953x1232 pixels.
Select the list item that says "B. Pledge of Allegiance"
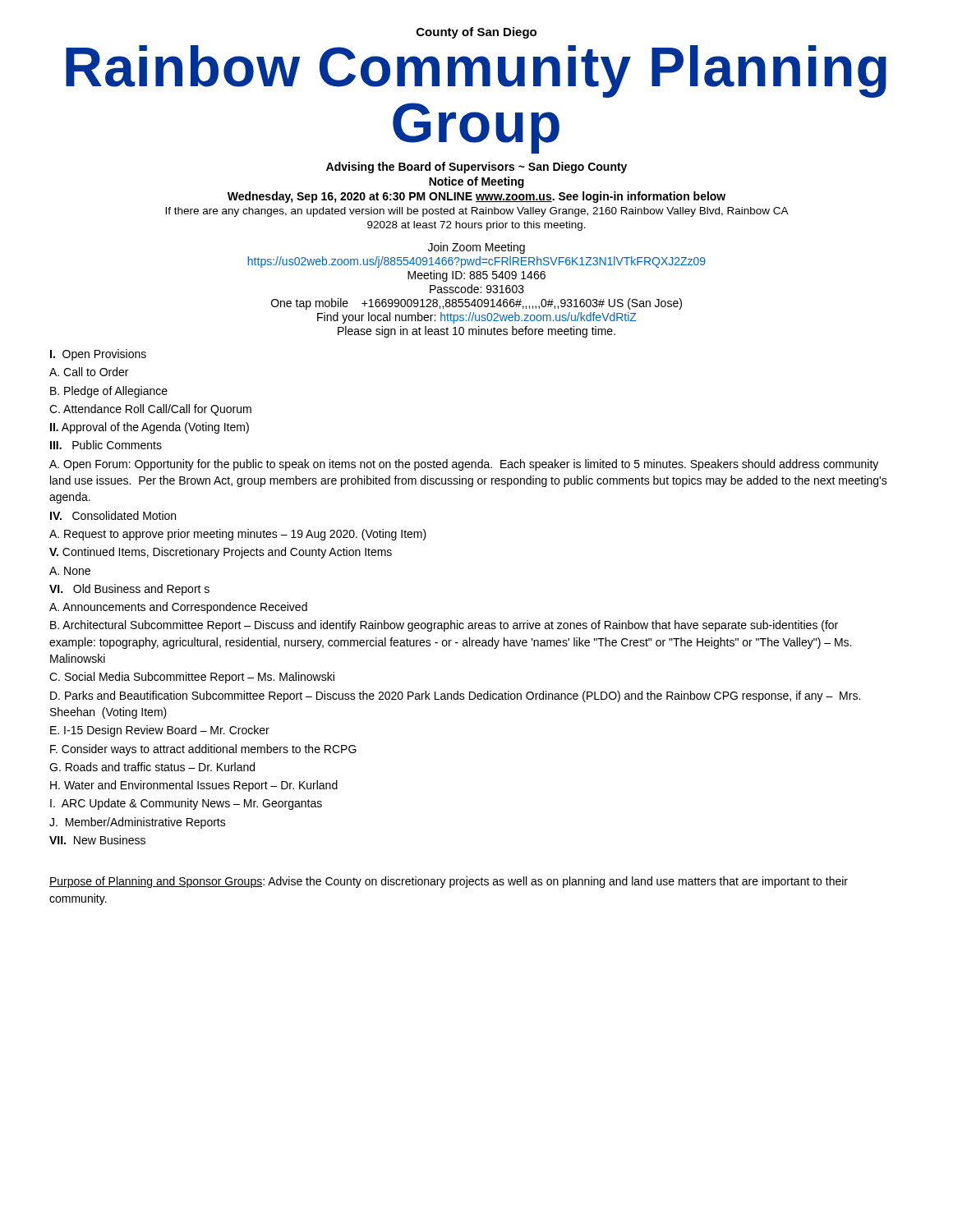(108, 391)
